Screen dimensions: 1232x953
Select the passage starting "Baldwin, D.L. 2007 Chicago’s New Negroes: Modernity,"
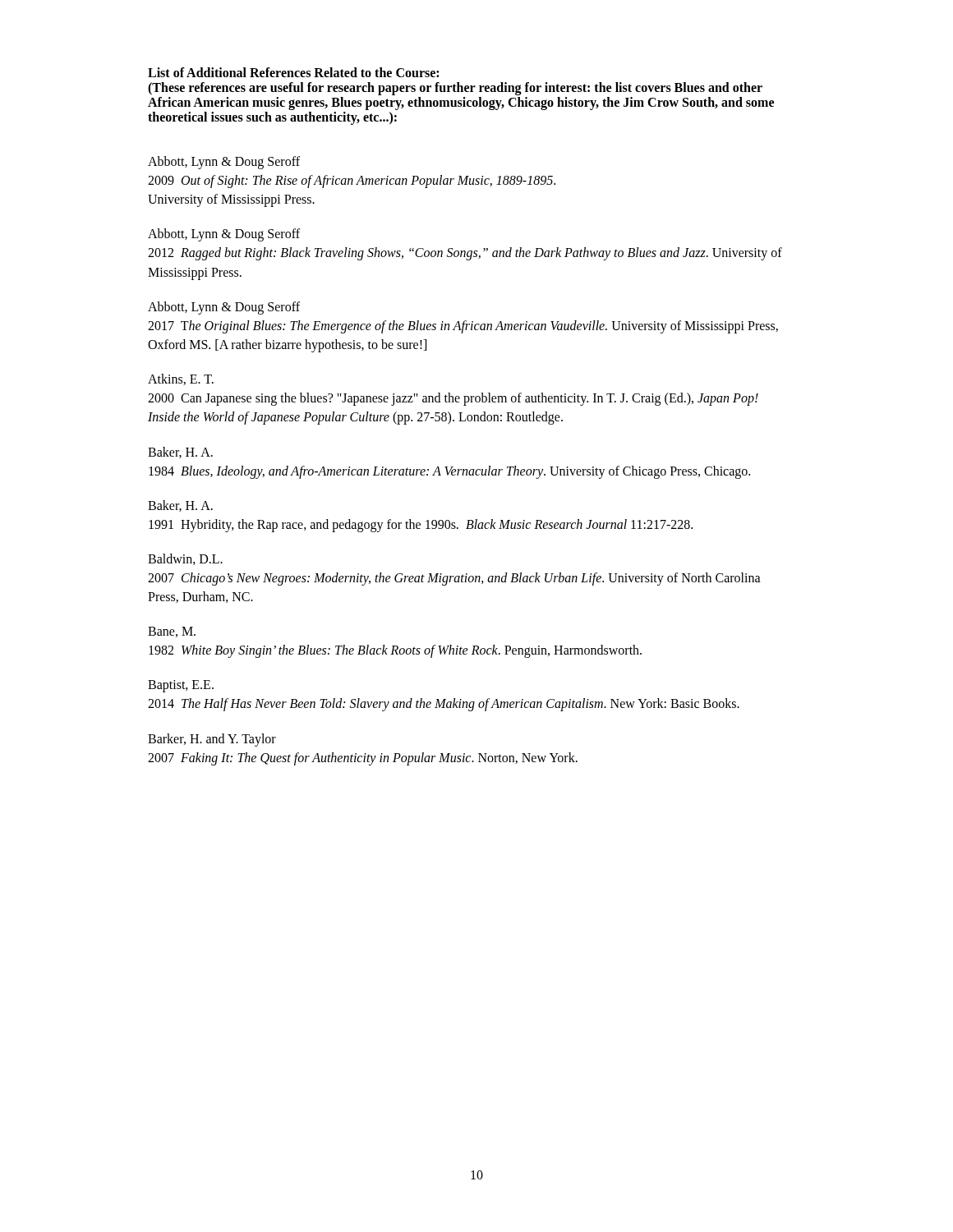click(468, 579)
